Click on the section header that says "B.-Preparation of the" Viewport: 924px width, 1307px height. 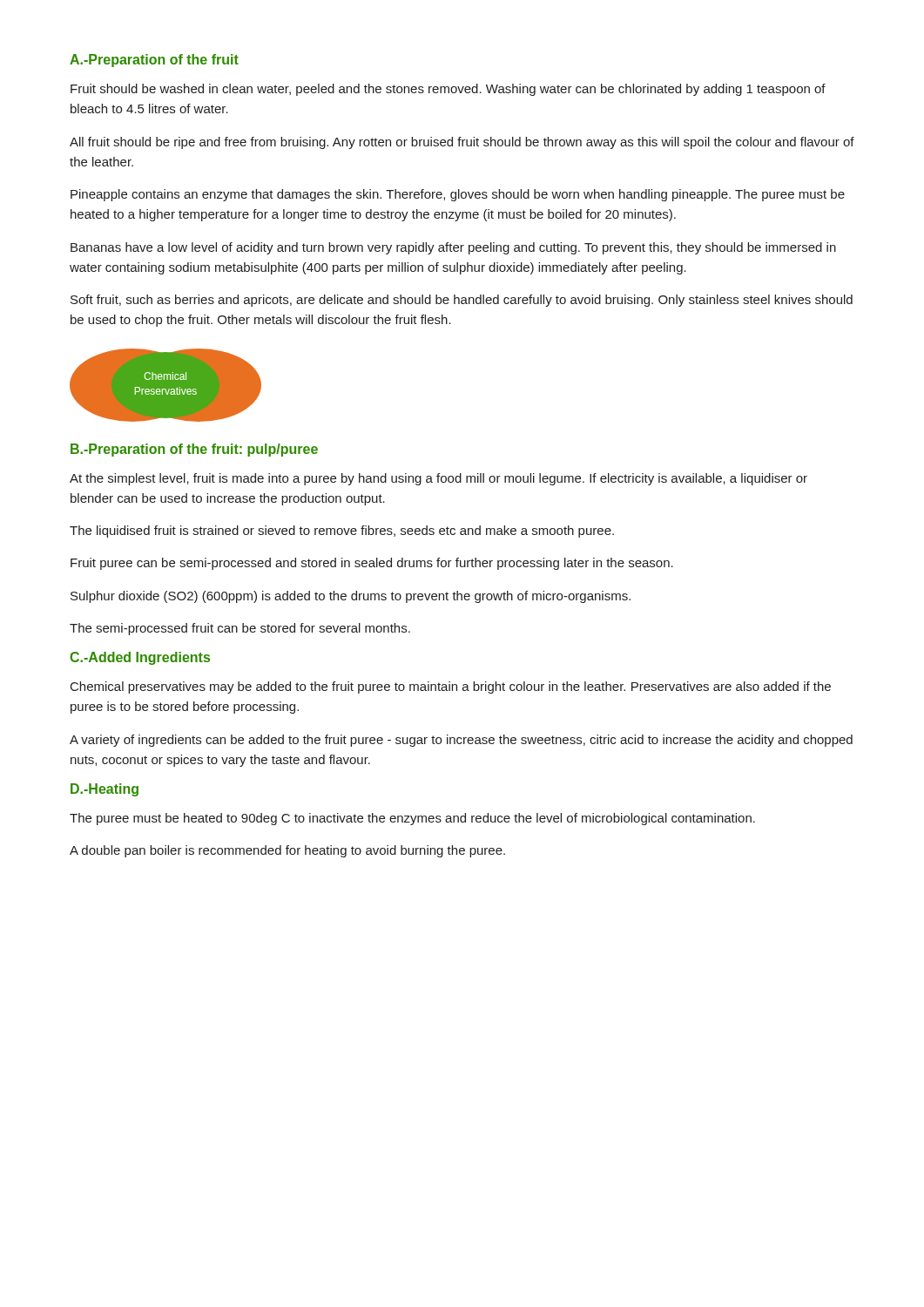point(194,449)
